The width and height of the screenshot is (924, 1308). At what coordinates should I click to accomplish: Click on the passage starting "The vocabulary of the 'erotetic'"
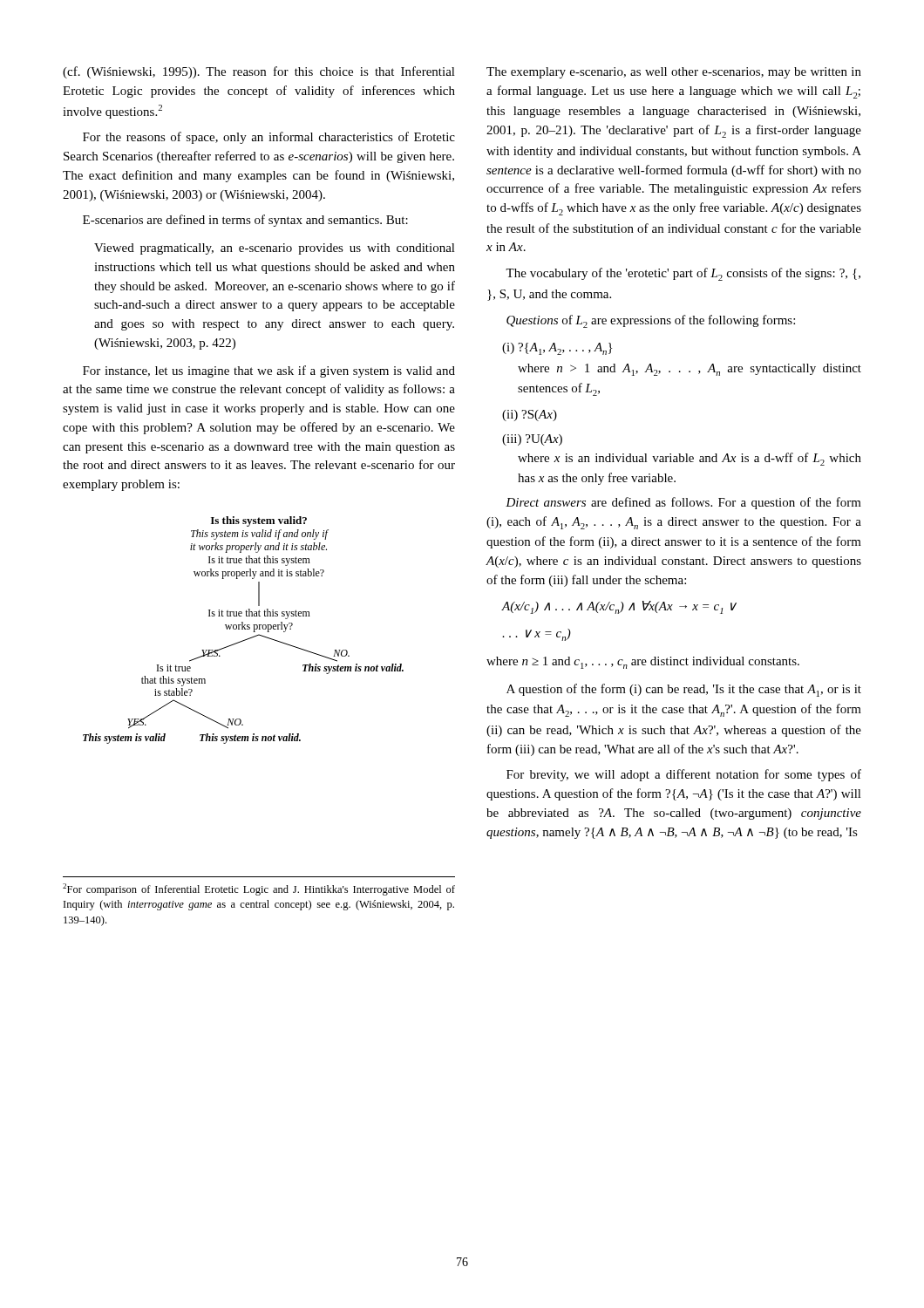click(x=674, y=284)
